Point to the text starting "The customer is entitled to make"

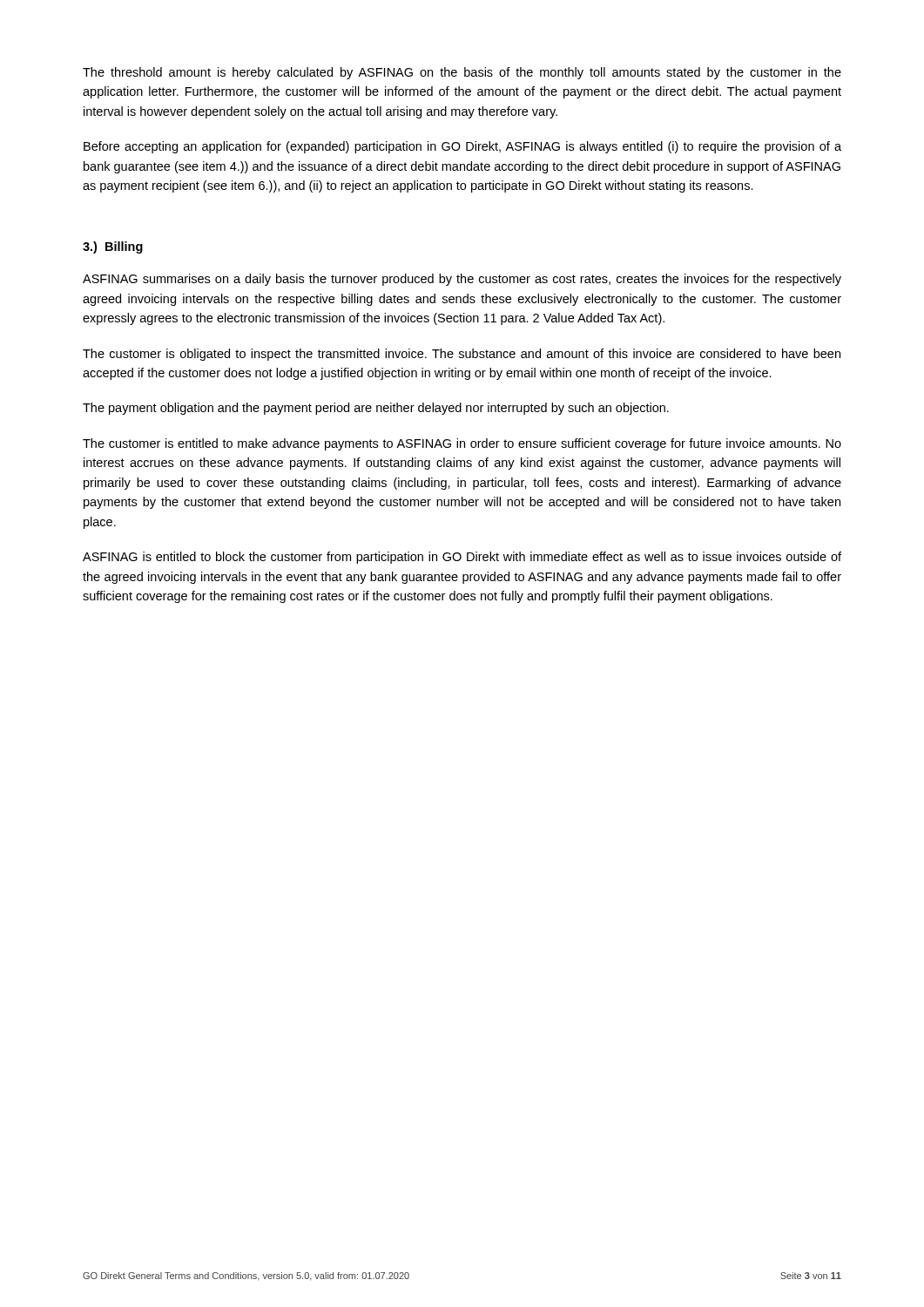click(x=462, y=483)
